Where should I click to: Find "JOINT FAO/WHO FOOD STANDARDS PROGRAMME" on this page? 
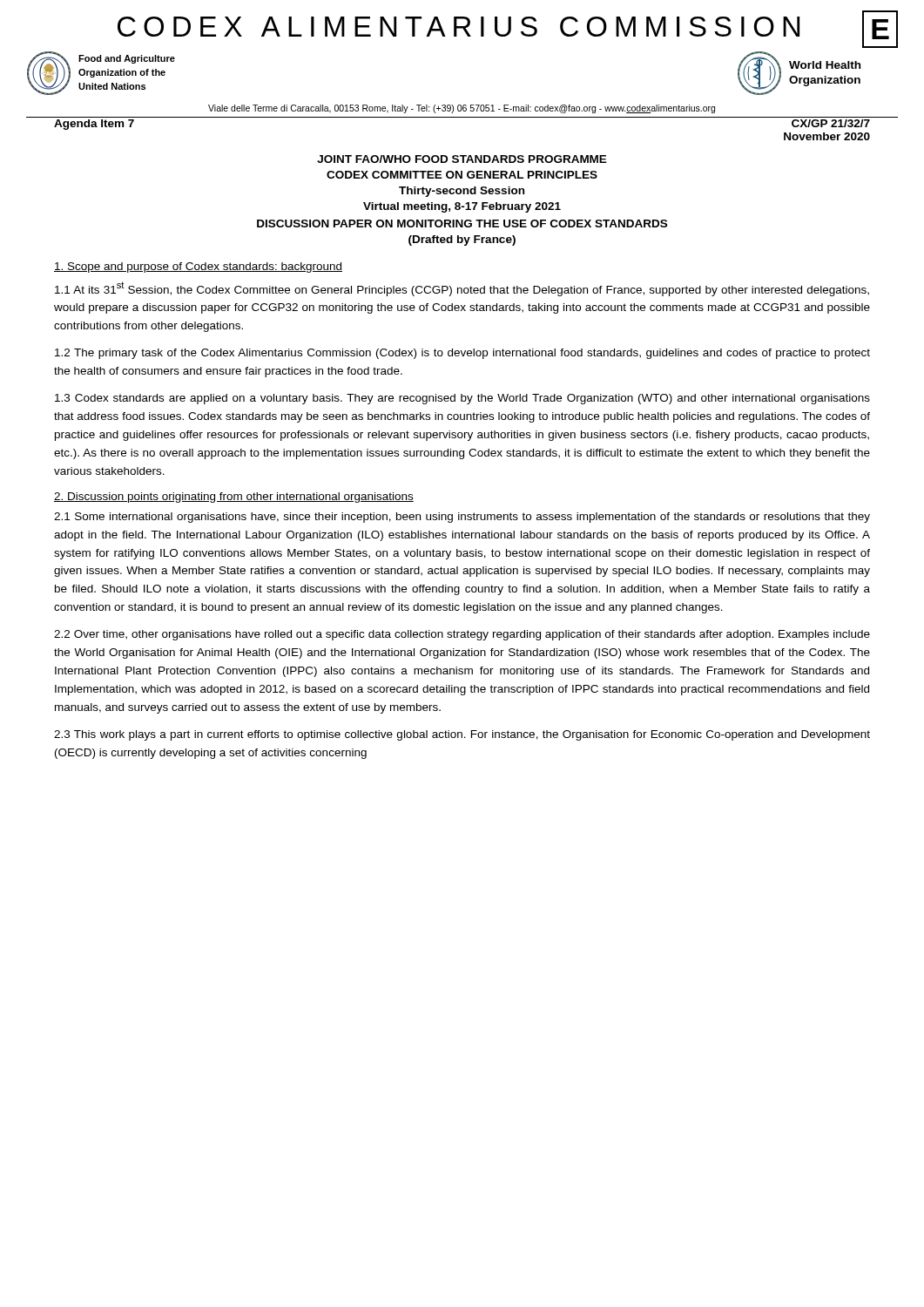(462, 159)
